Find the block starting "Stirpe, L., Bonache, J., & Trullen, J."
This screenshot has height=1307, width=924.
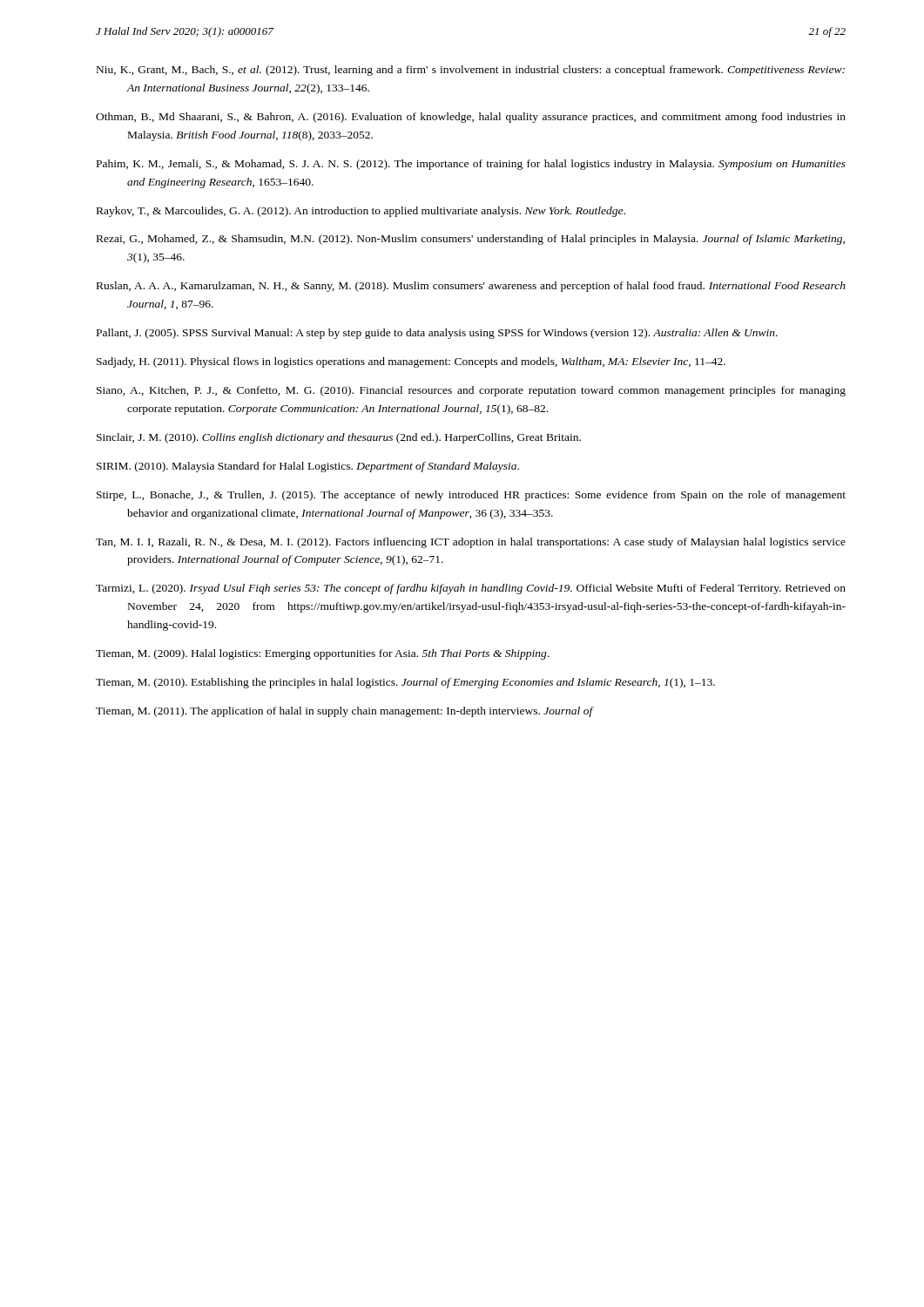[x=471, y=503]
